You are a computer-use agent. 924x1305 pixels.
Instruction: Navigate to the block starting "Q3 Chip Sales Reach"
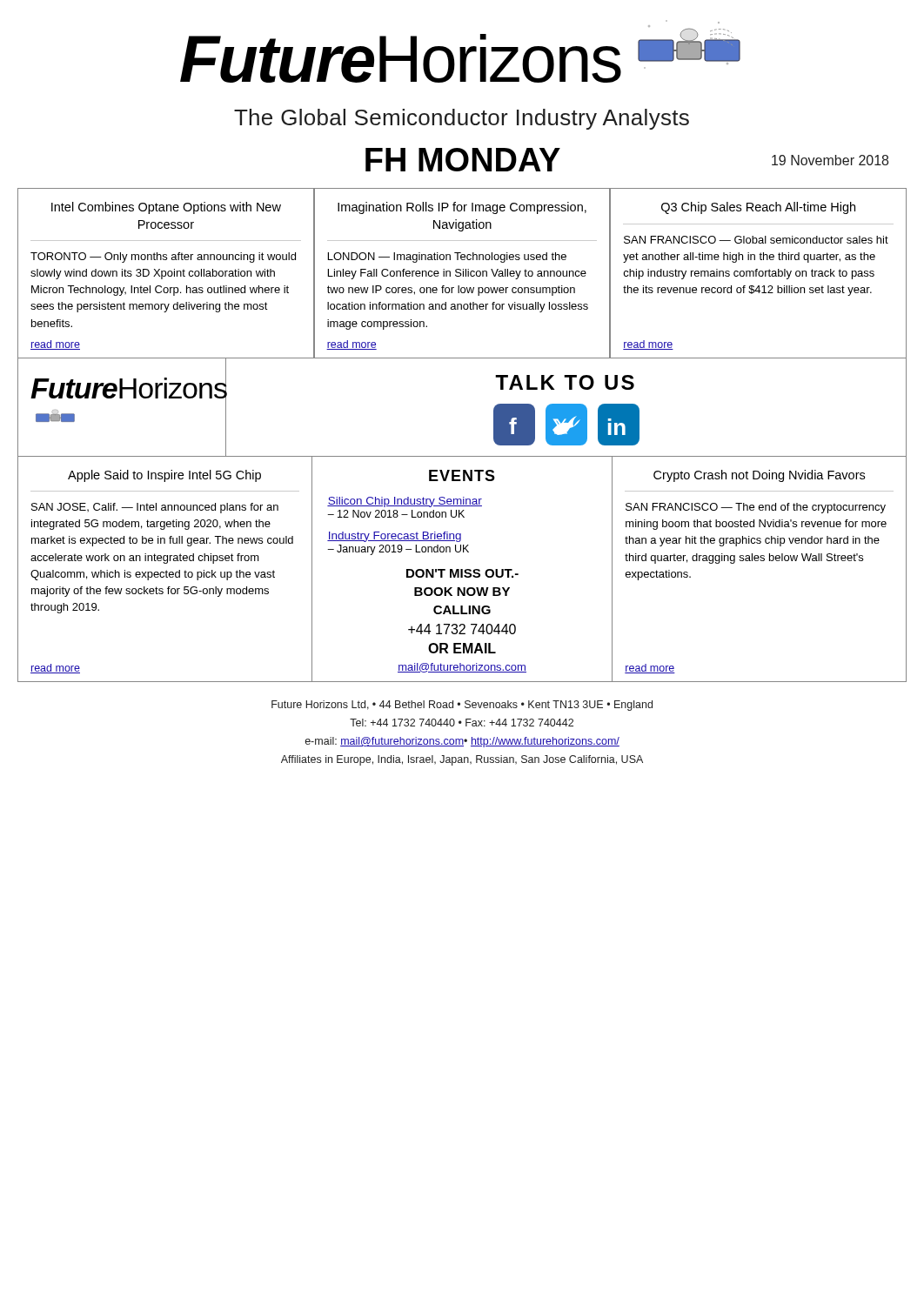point(758,275)
